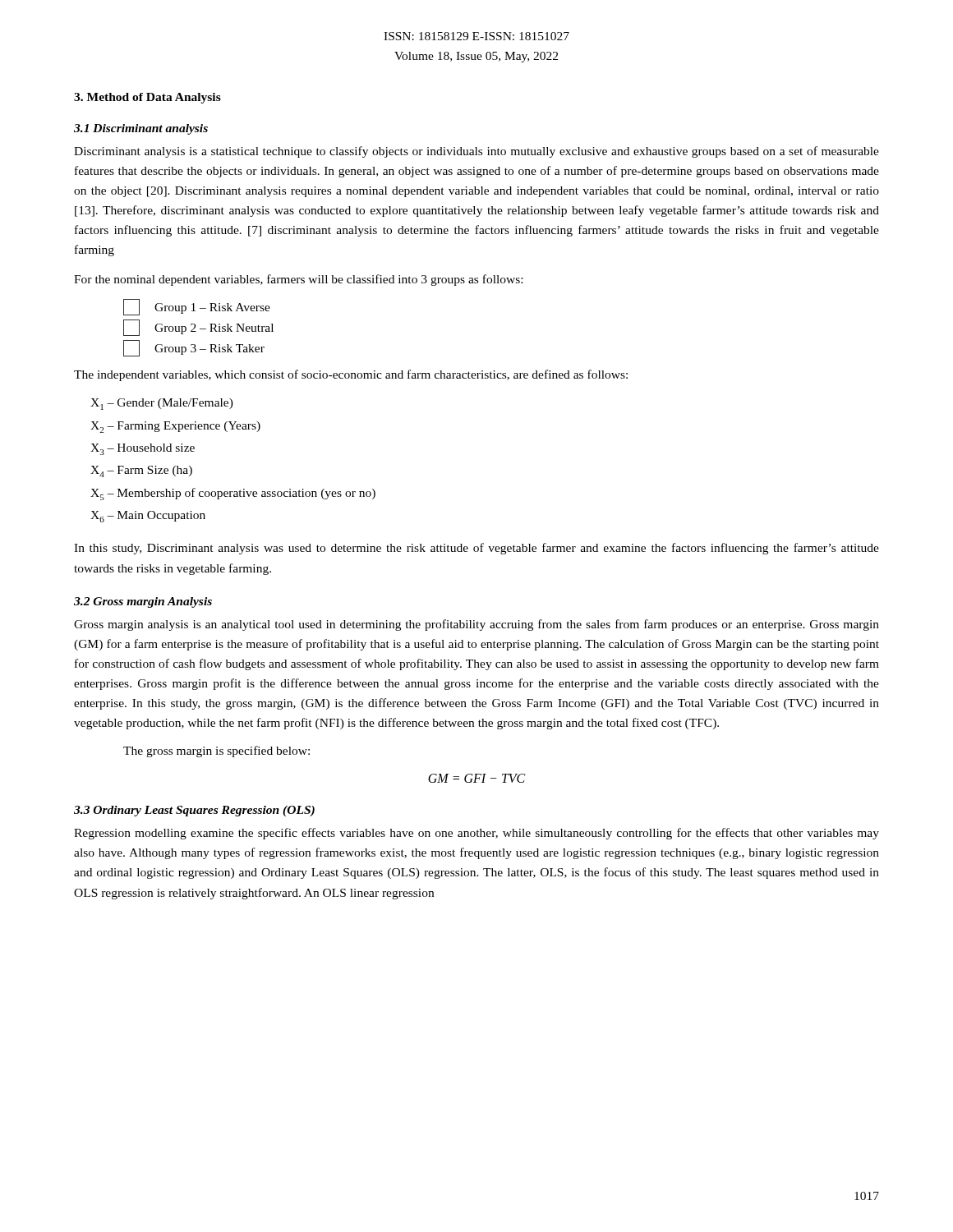Find the passage starting "The gross margin is specified below:"
This screenshot has width=953, height=1232.
pos(217,750)
